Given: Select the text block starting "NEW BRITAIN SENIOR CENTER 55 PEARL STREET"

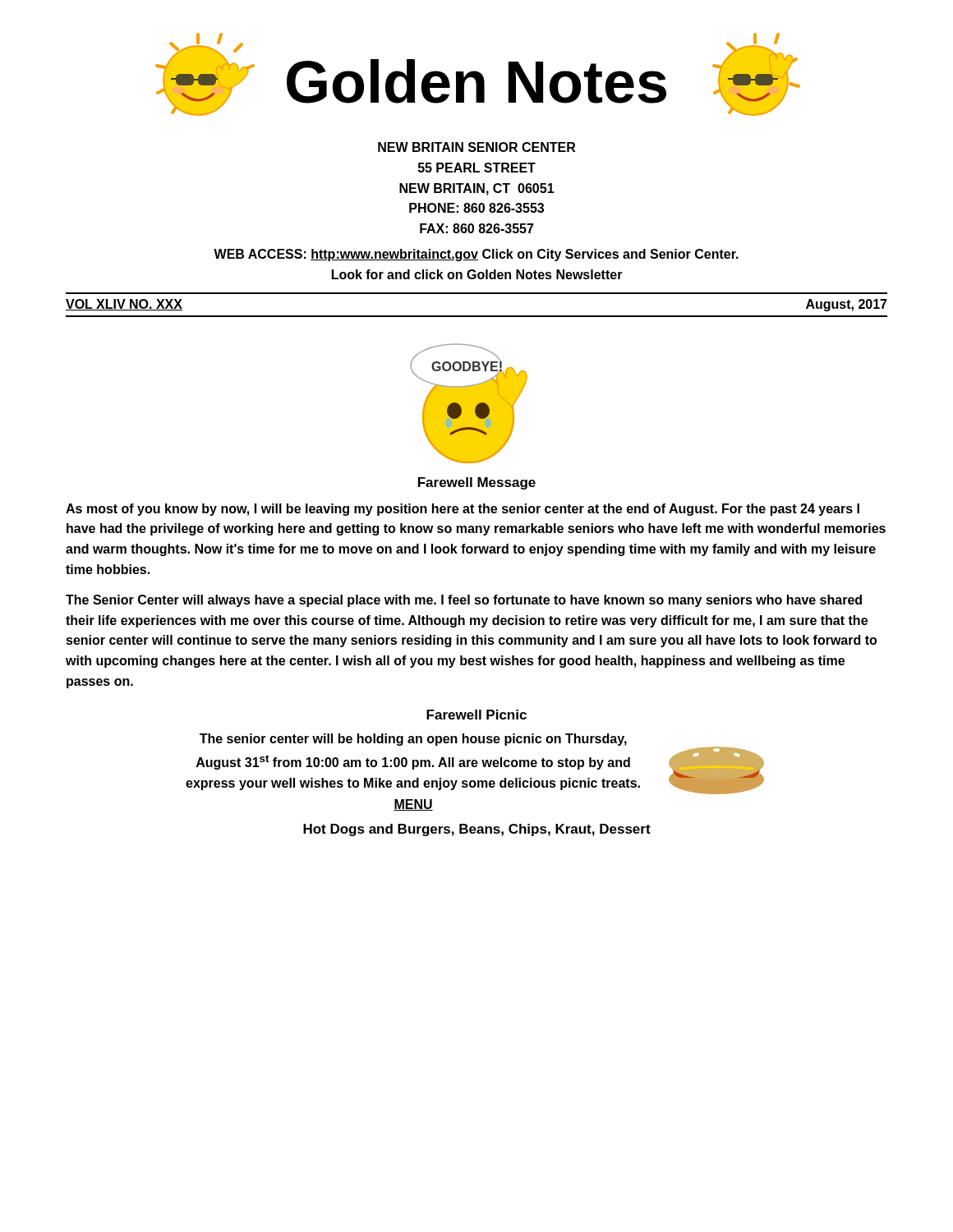Looking at the screenshot, I should click(476, 188).
